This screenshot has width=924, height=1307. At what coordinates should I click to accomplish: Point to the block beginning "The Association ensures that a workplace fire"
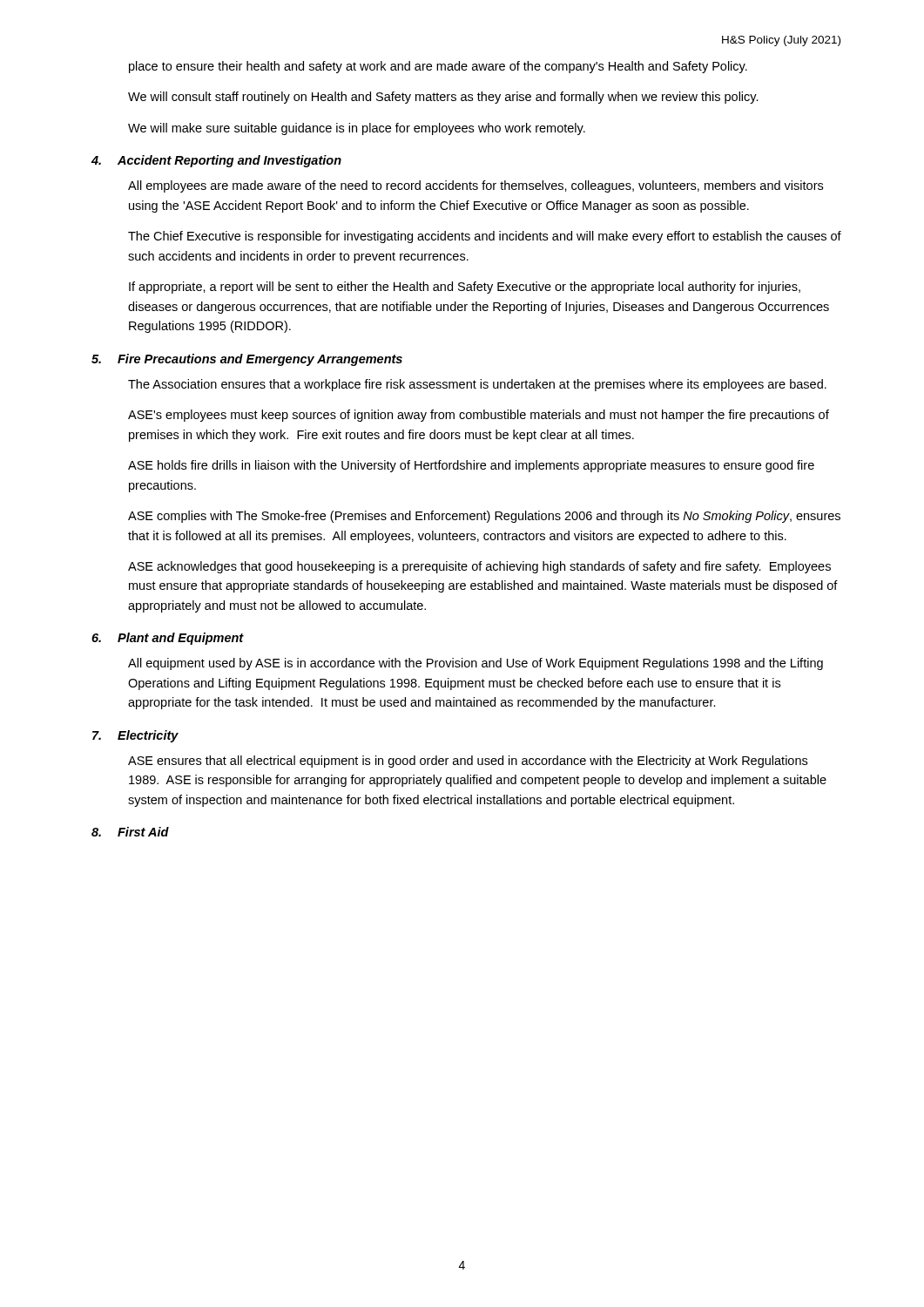[x=478, y=384]
